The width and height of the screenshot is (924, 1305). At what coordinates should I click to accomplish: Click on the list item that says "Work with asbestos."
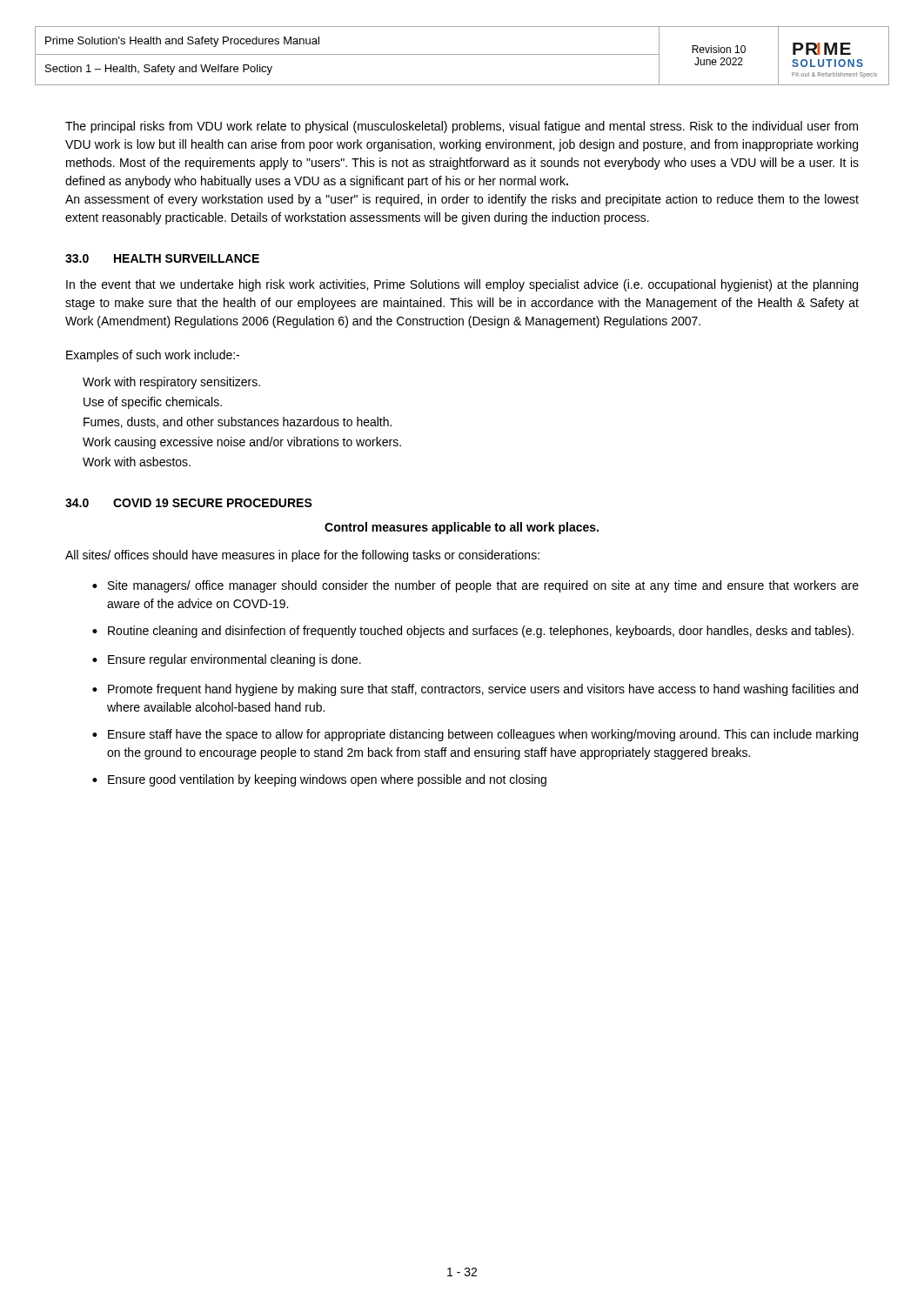[x=137, y=462]
